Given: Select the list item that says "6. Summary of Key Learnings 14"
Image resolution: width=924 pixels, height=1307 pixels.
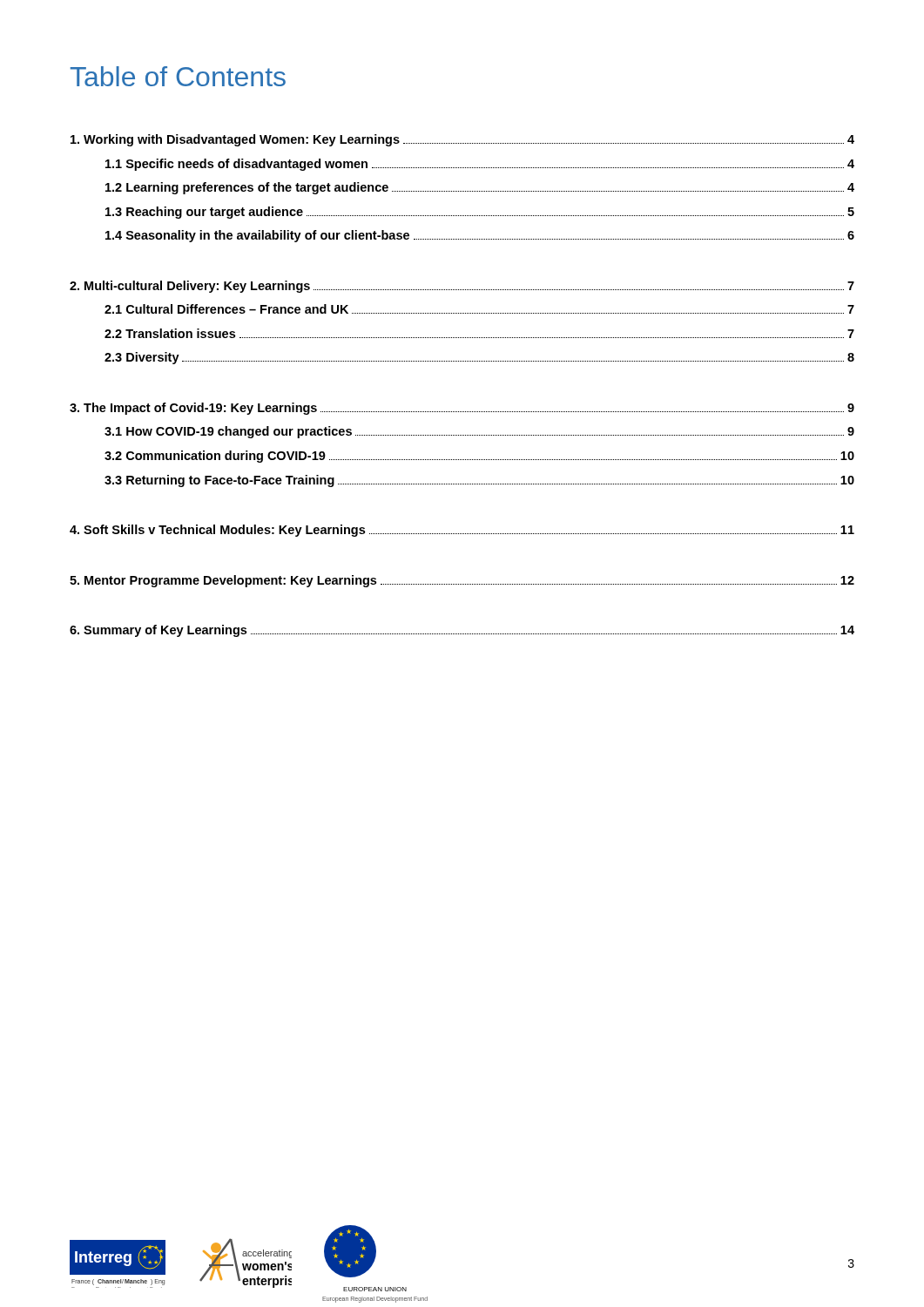Looking at the screenshot, I should [462, 631].
